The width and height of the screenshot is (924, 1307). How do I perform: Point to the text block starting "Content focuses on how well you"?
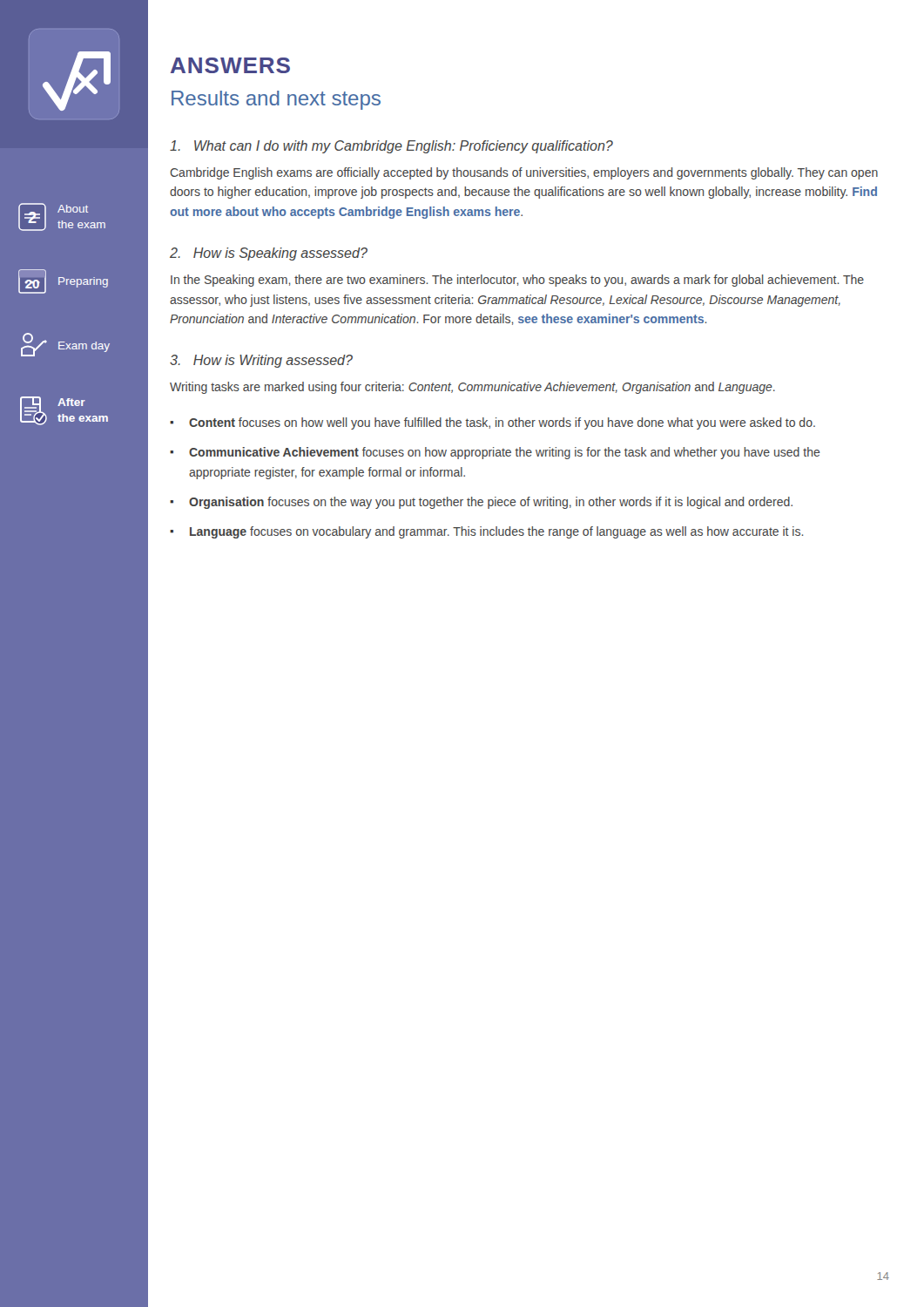point(502,422)
